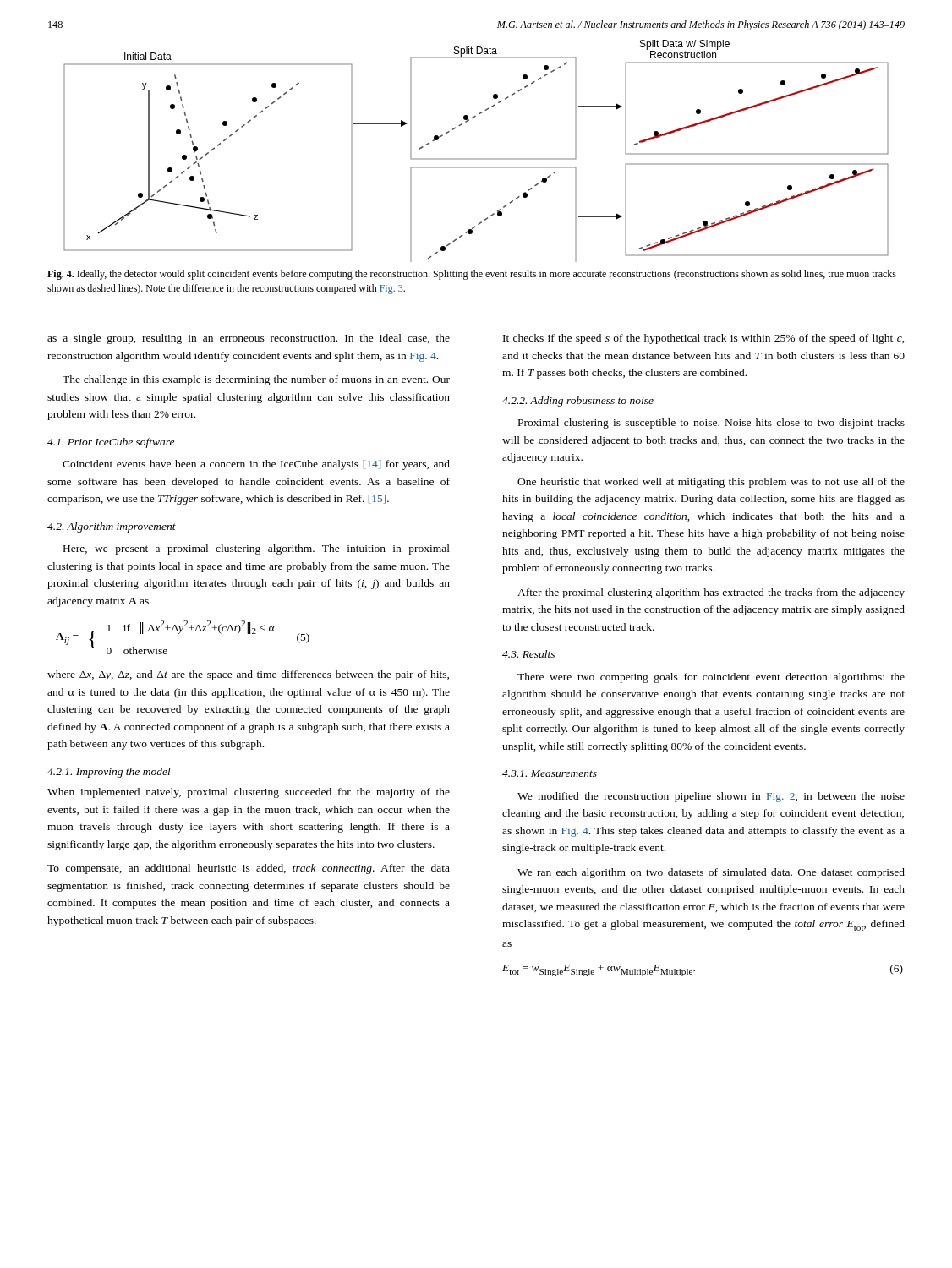Select the text block starting "Etot = wSingleESingle + αwMultipleEMultiple. (6)"
Viewport: 952px width, 1268px height.
tap(703, 969)
